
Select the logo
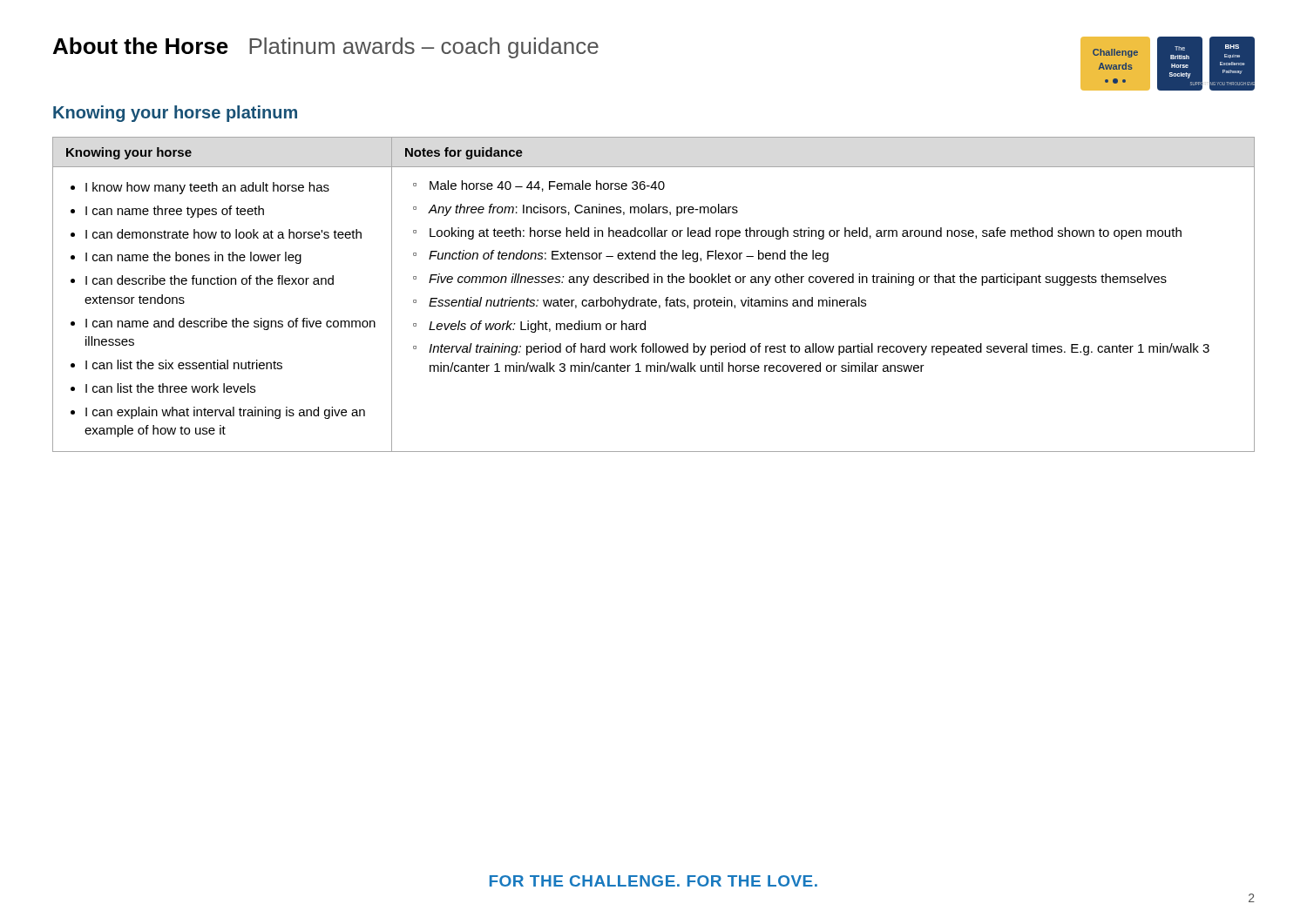pos(1168,64)
